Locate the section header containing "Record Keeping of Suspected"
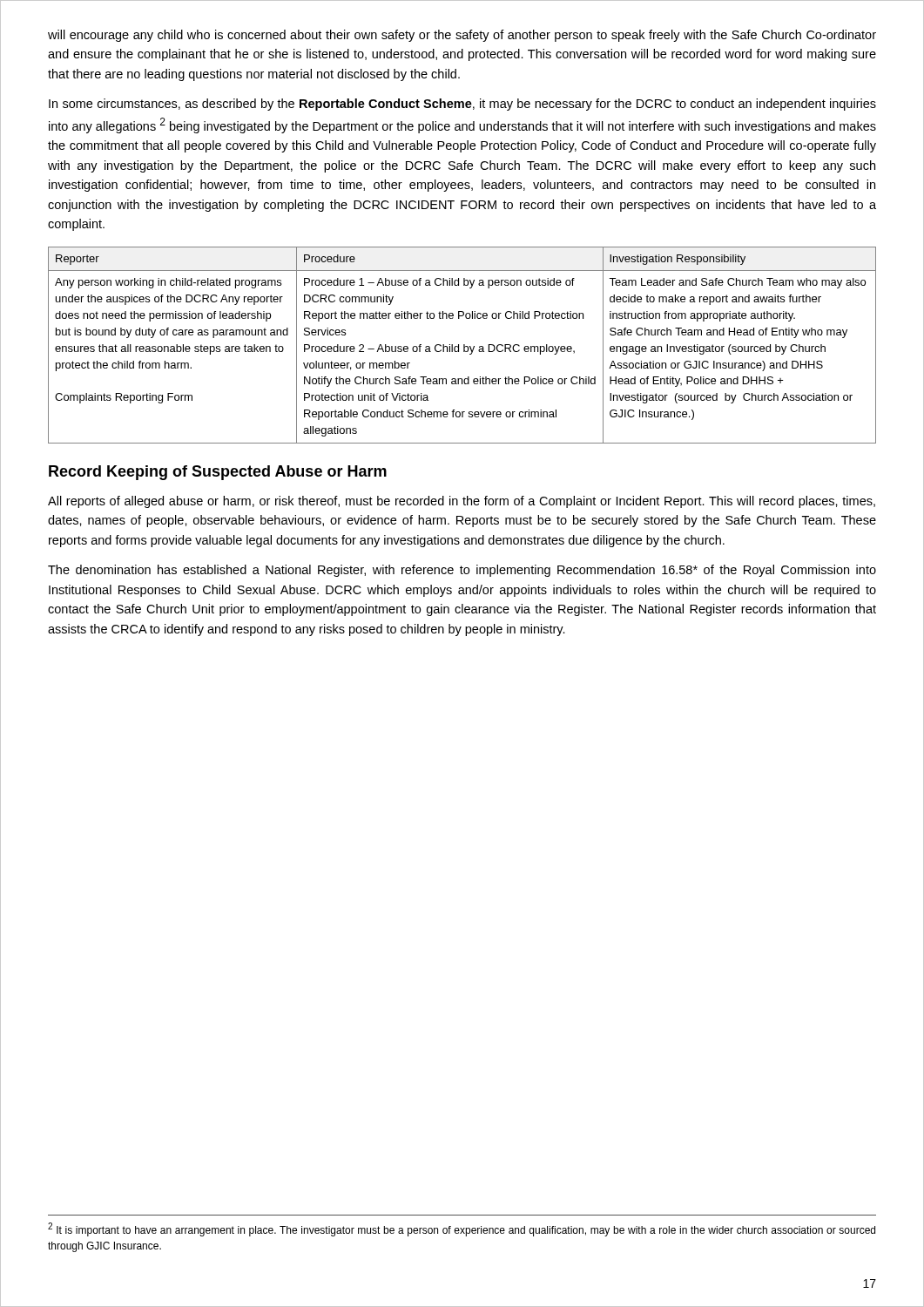The width and height of the screenshot is (924, 1307). pos(217,471)
